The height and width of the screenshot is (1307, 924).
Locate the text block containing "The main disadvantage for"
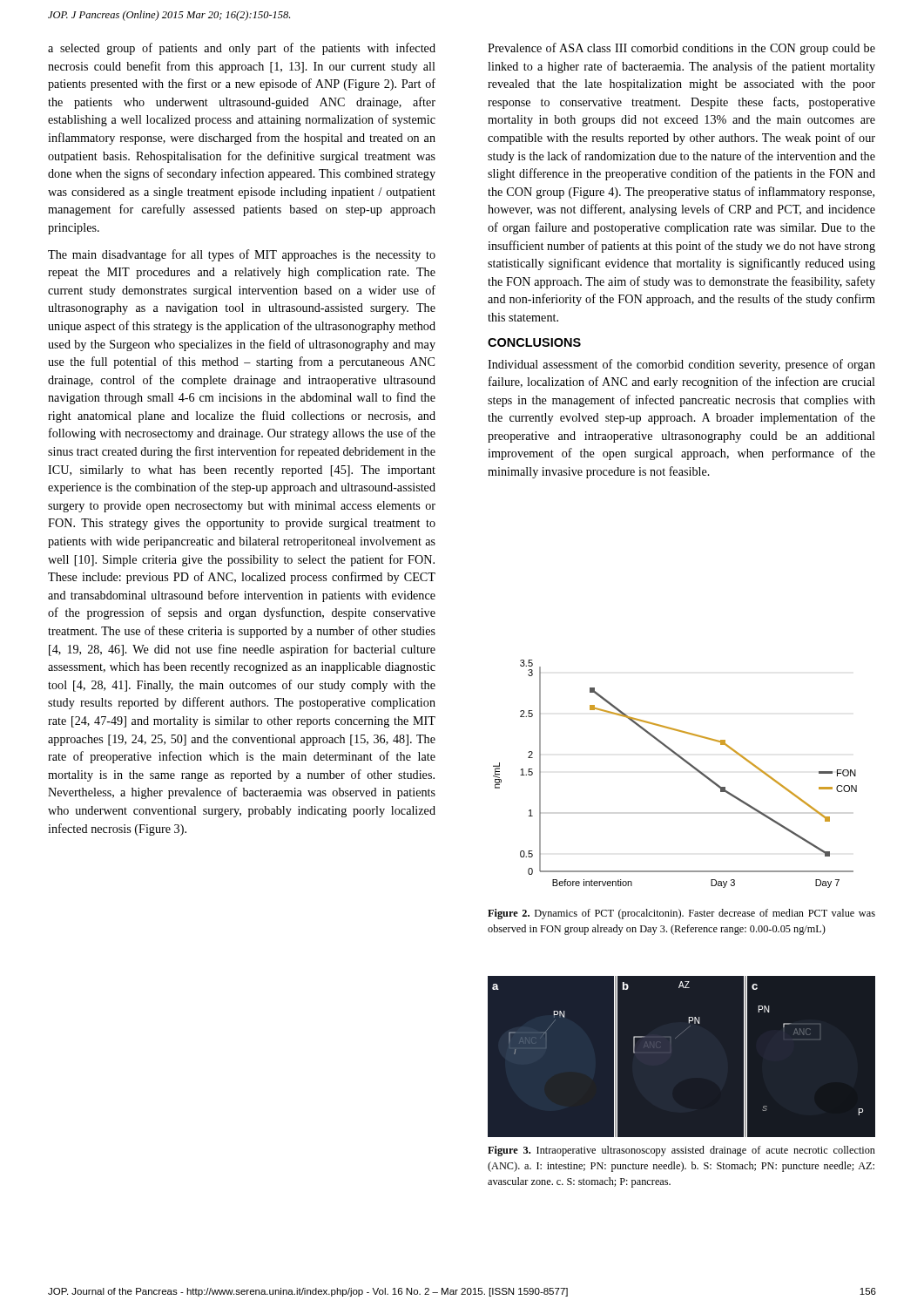point(242,541)
